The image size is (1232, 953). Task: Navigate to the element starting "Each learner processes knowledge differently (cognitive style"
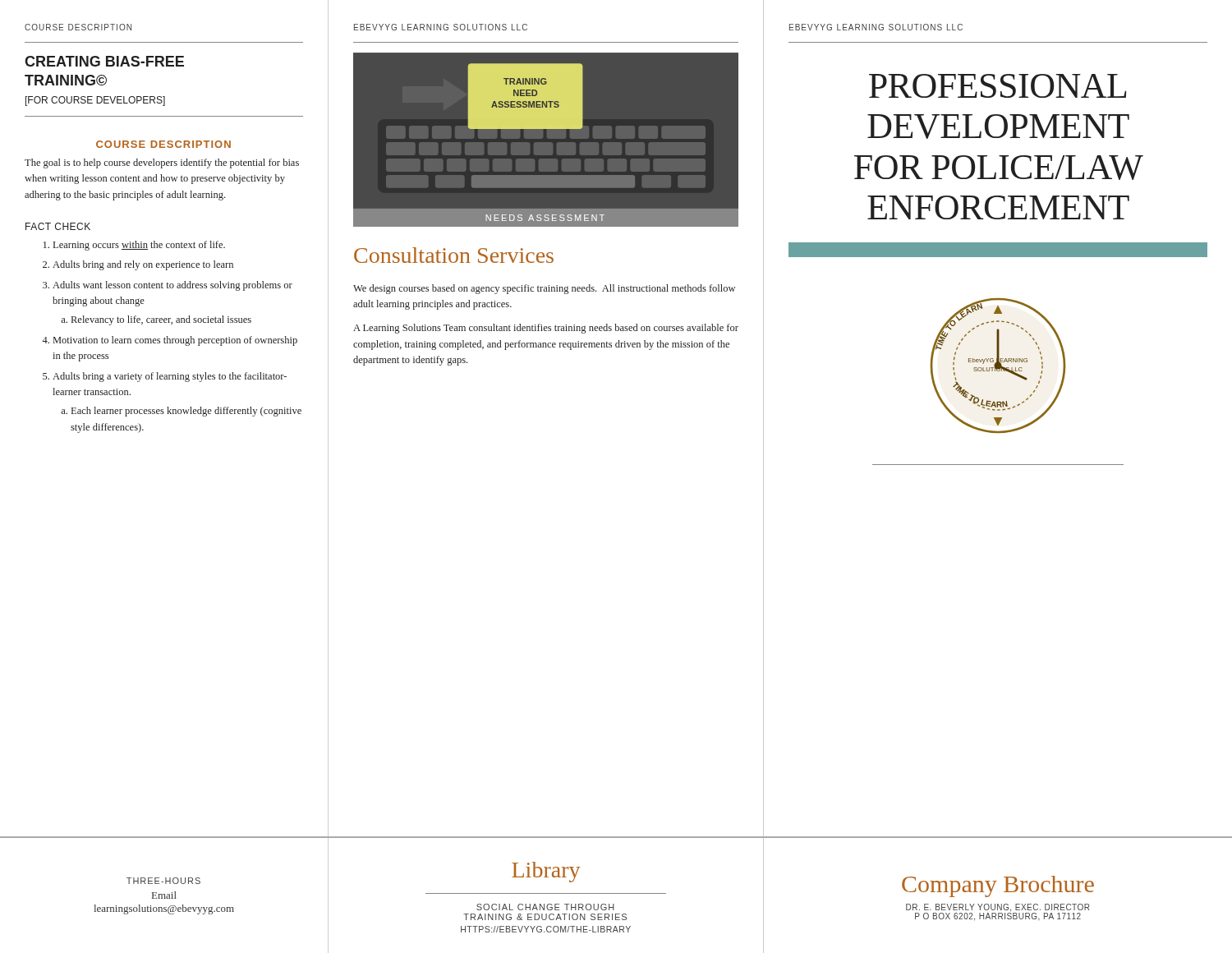(186, 419)
